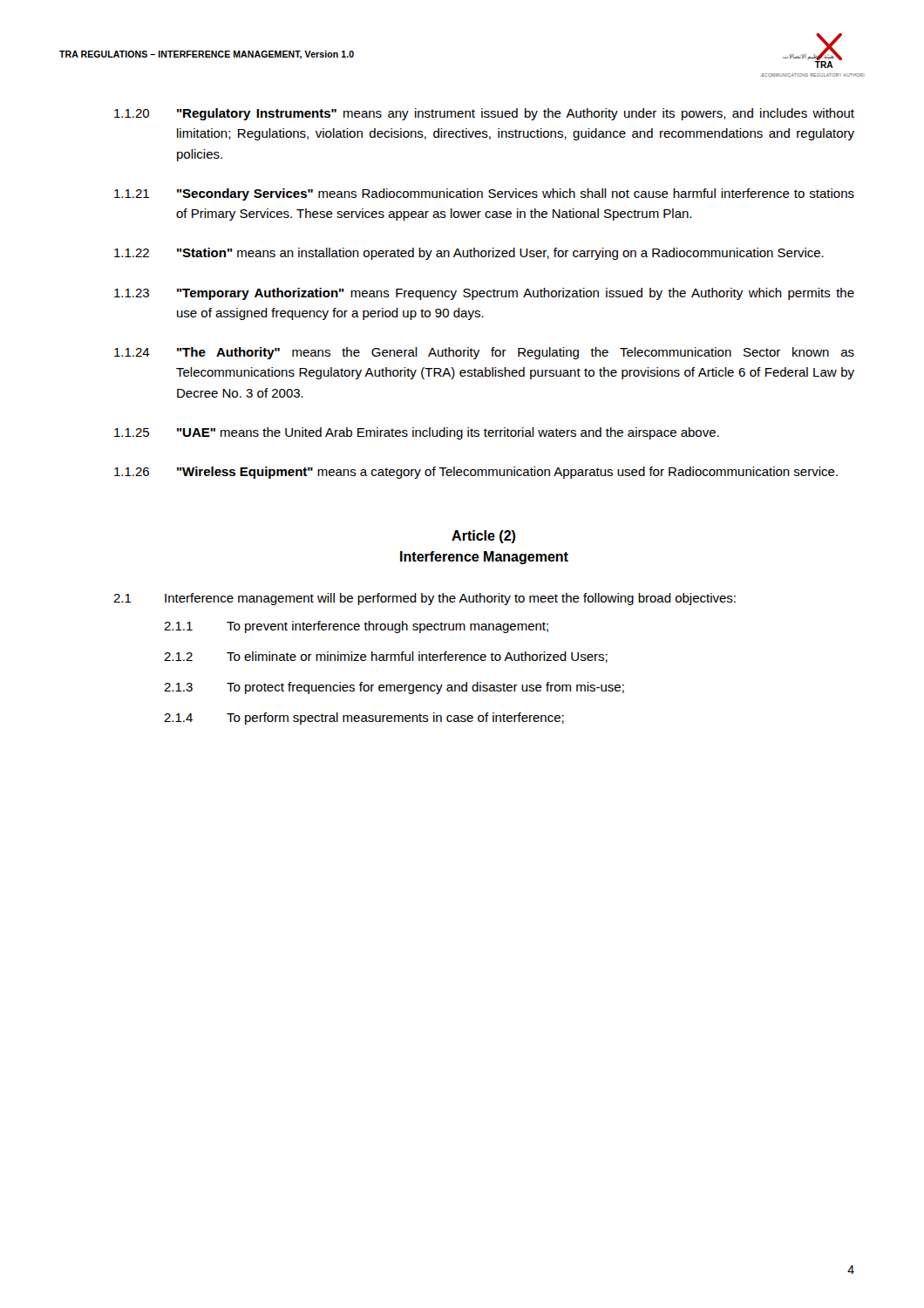924x1308 pixels.
Task: Find the region starting "1.24 "The Authority" means the General Authority for"
Action: [484, 372]
